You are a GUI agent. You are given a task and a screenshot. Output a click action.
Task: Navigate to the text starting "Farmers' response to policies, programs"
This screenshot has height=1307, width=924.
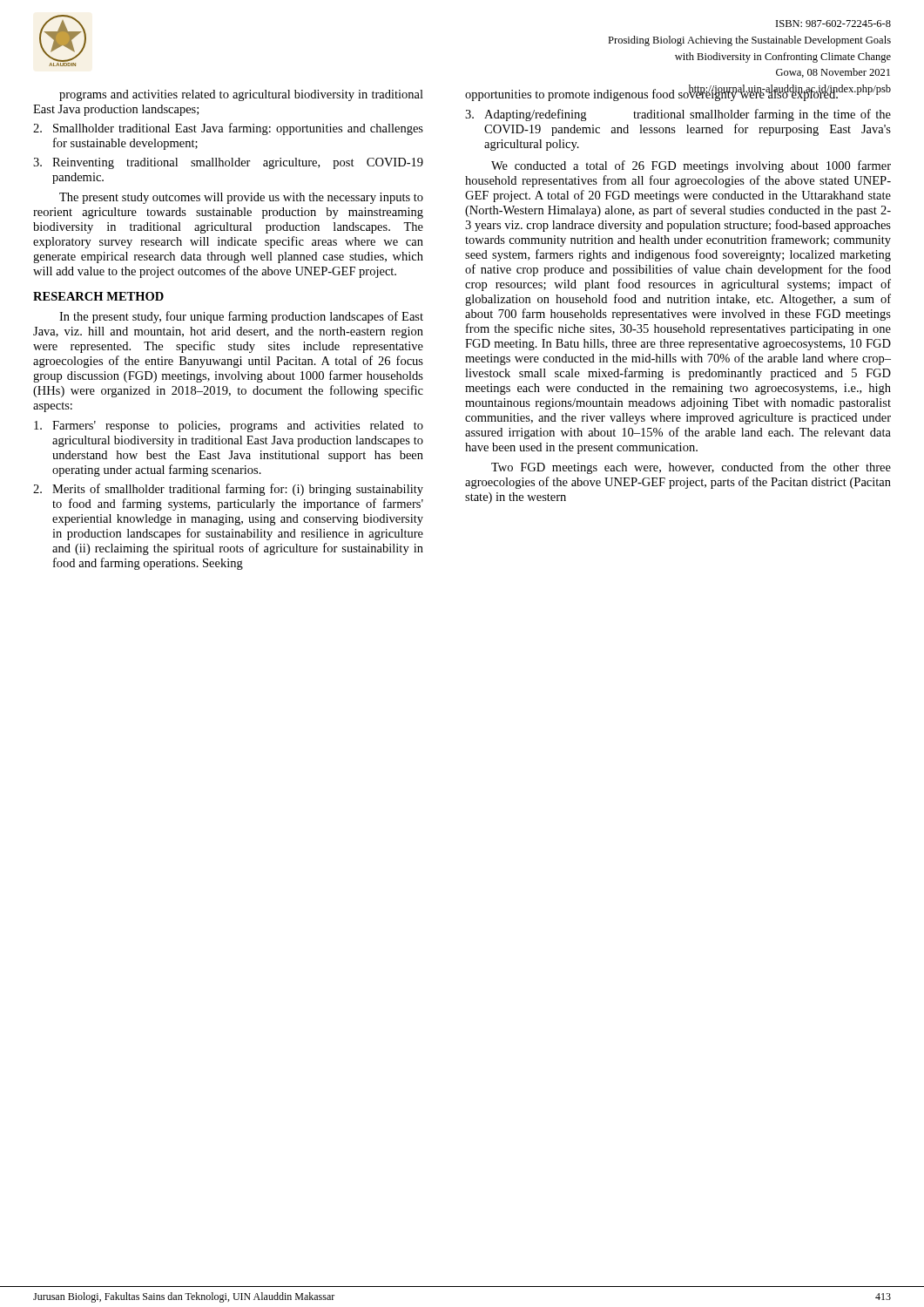228,448
